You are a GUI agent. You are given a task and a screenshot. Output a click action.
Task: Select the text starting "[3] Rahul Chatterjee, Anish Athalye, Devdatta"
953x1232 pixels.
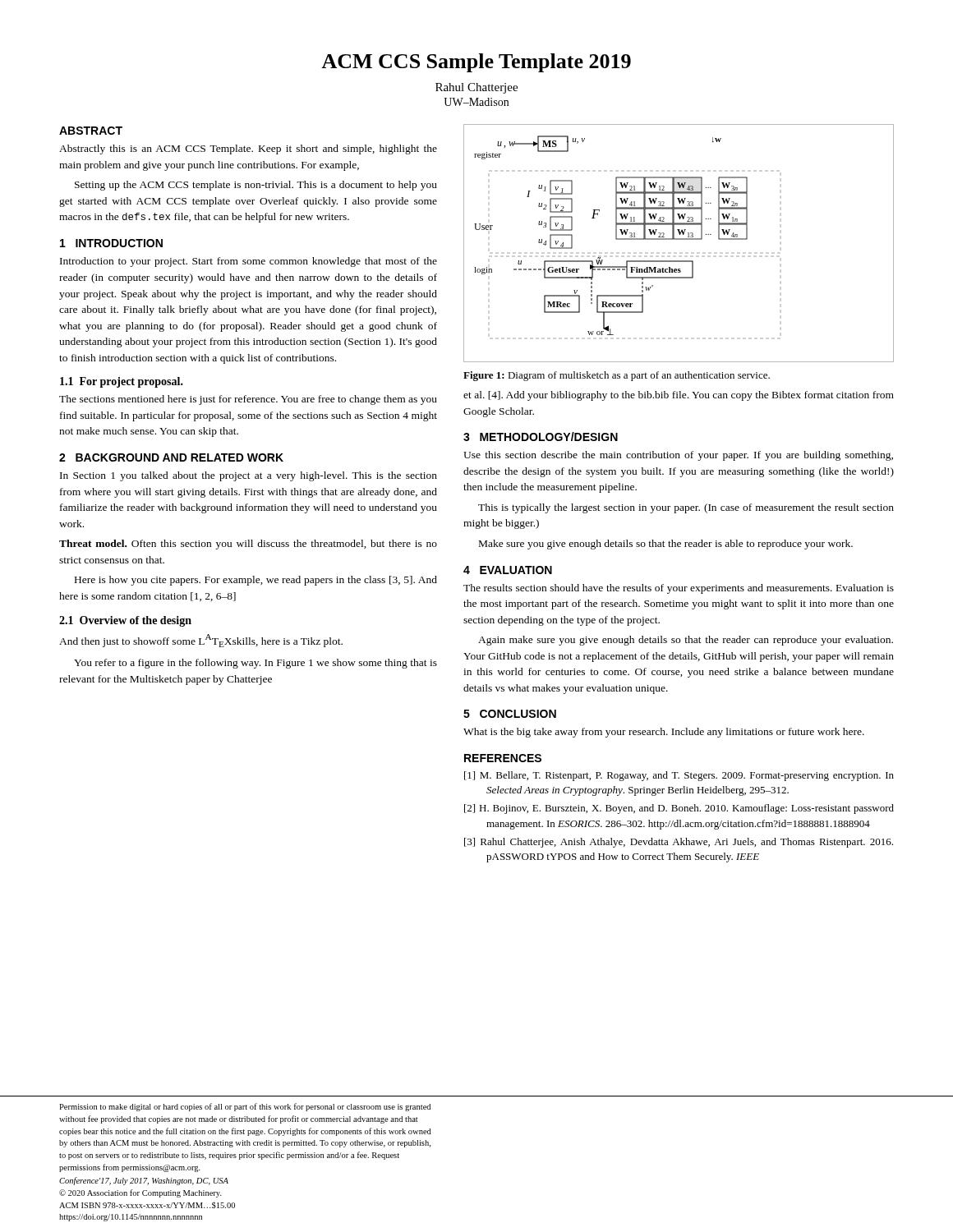tap(679, 849)
